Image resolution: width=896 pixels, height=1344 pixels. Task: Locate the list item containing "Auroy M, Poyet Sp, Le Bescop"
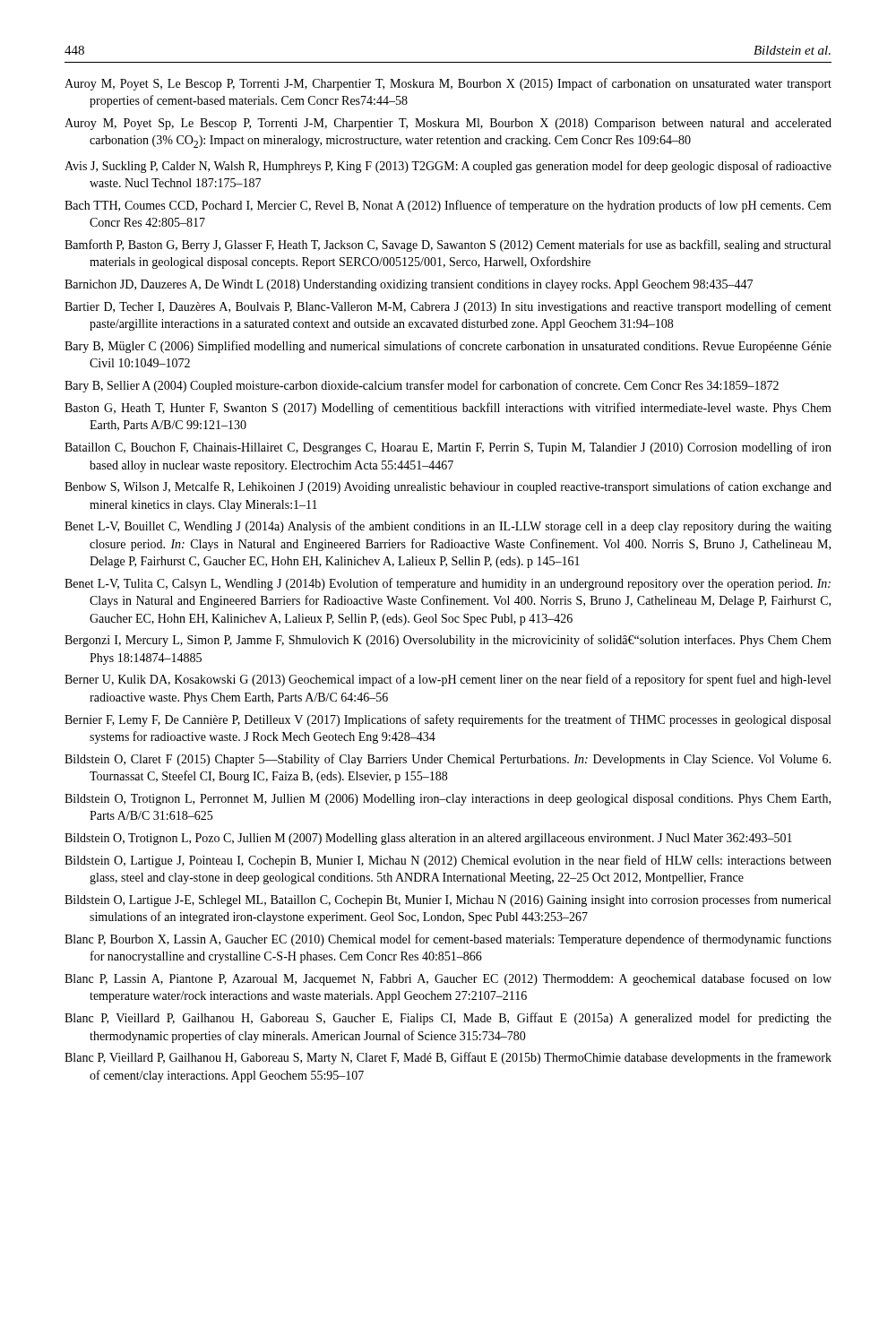[x=448, y=134]
